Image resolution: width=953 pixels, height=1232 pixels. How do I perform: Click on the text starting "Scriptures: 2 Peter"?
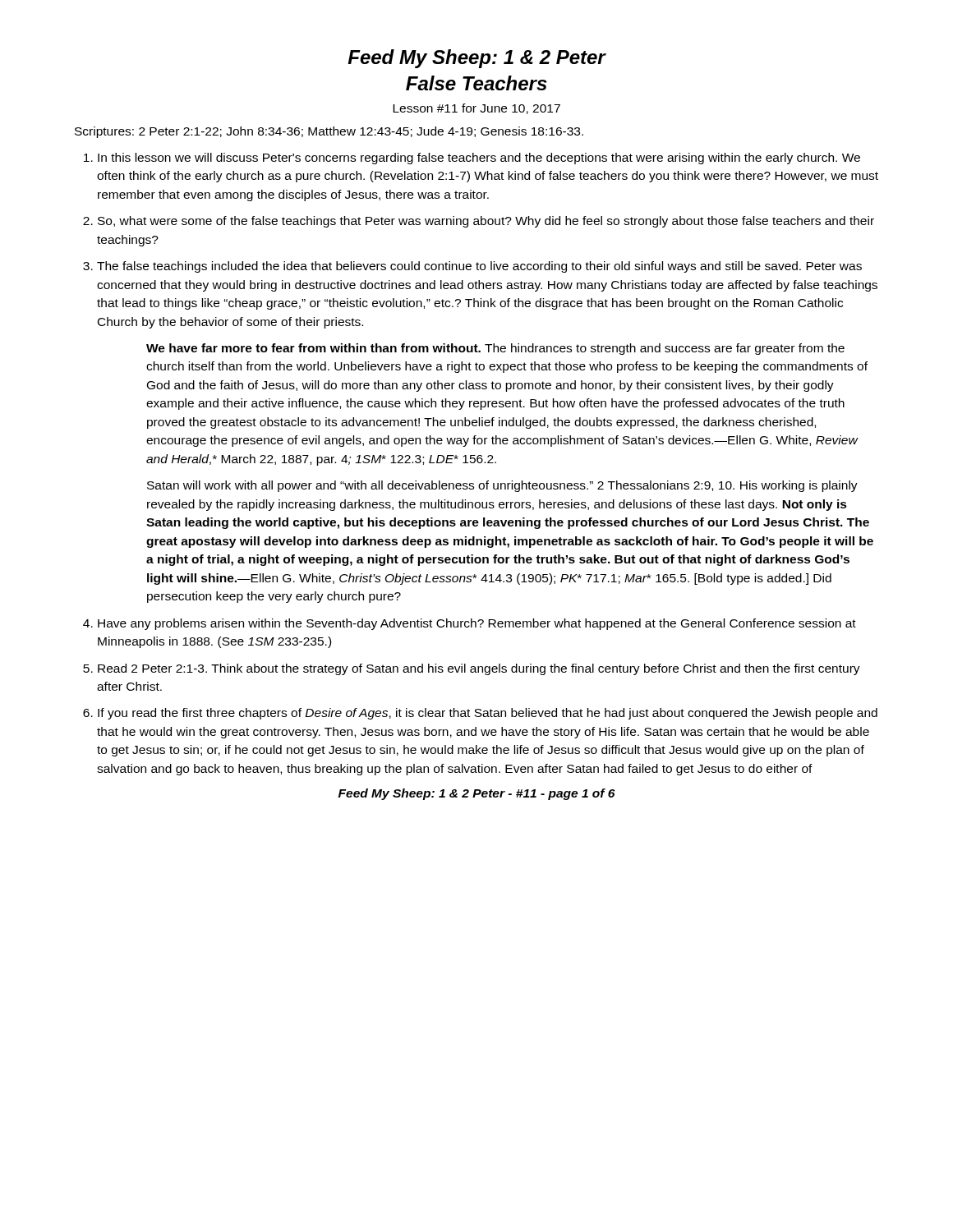pos(329,131)
